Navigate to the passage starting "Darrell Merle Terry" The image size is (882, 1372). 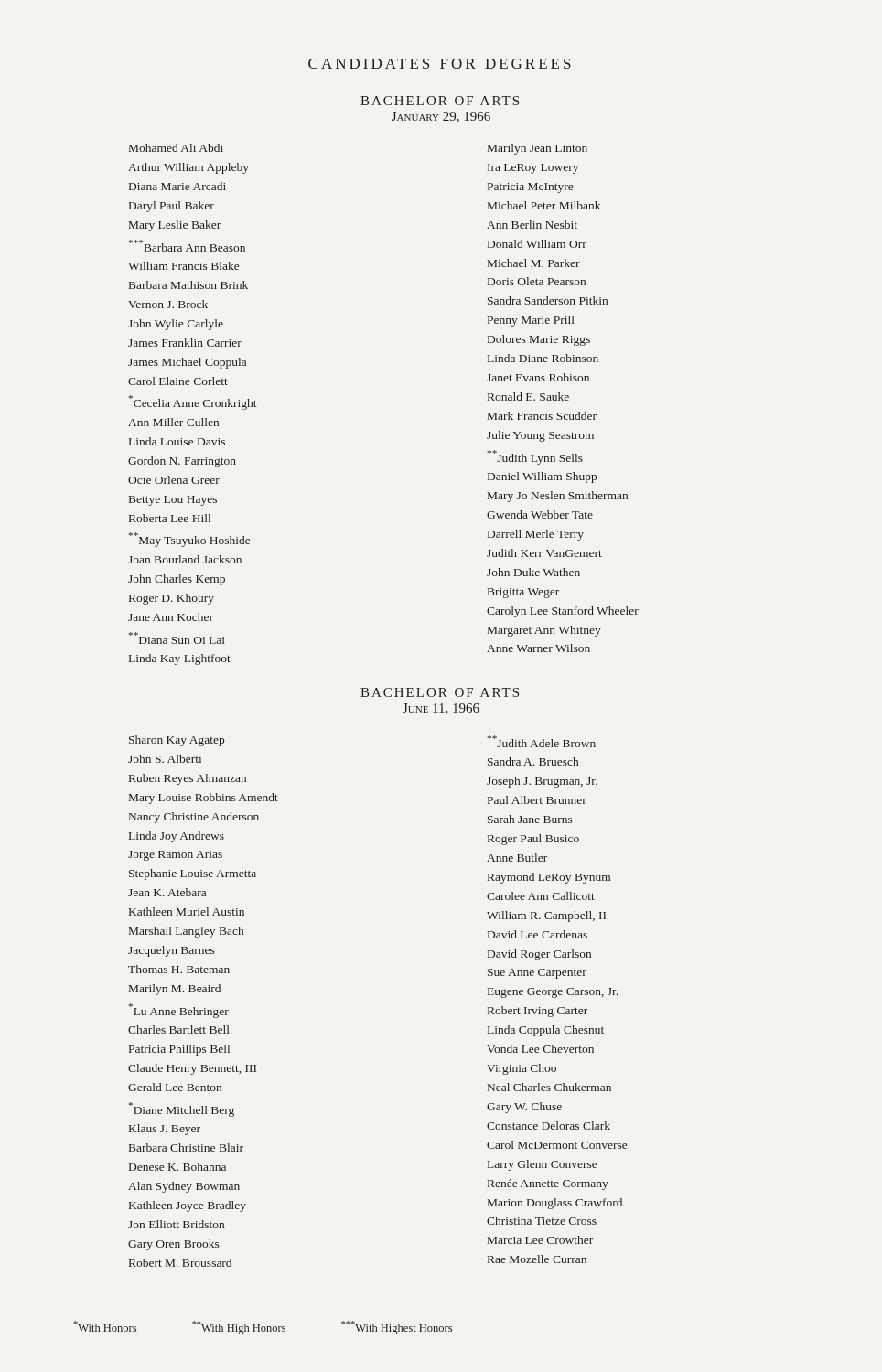(535, 534)
